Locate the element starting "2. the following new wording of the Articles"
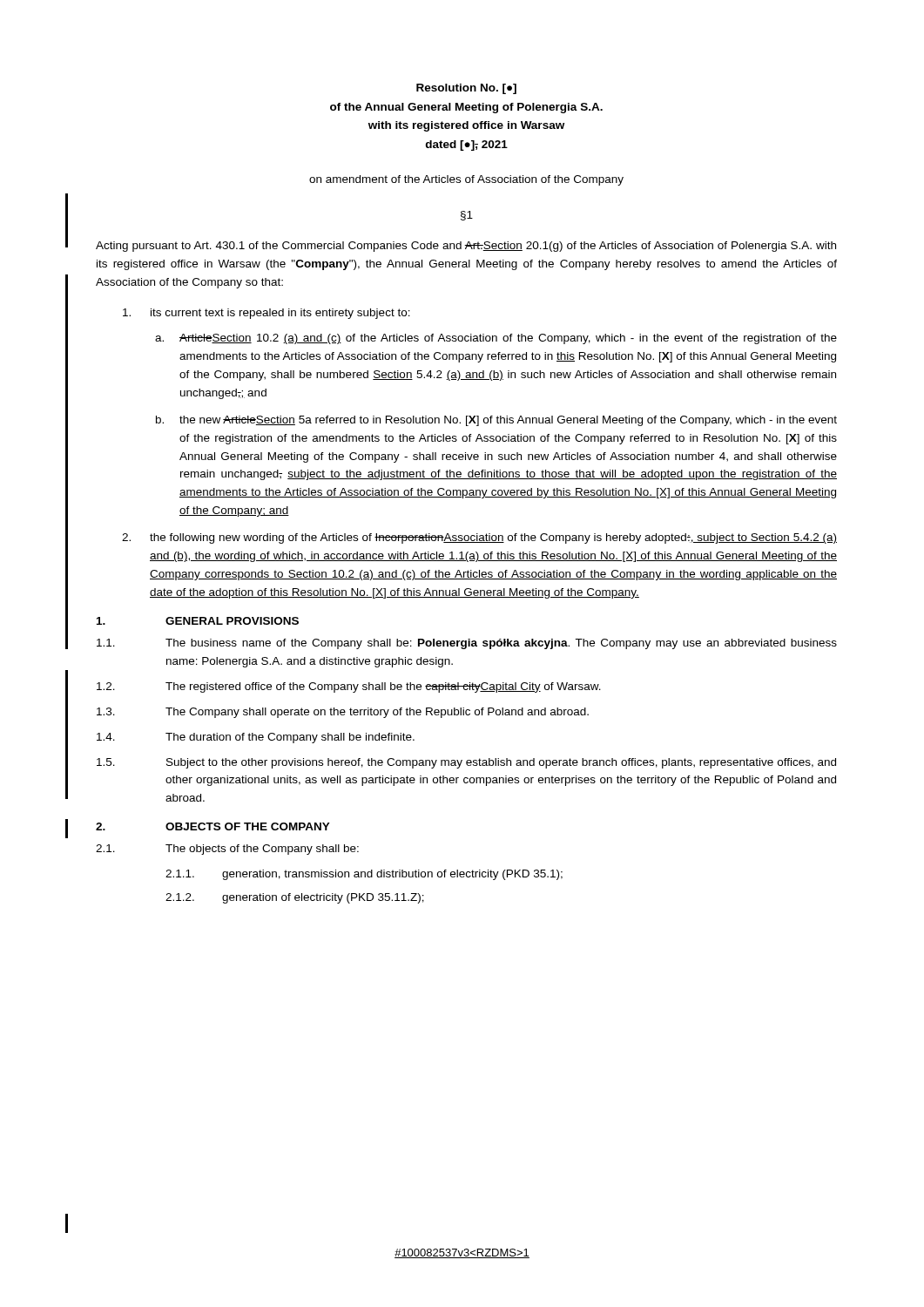This screenshot has height=1307, width=924. [x=479, y=566]
